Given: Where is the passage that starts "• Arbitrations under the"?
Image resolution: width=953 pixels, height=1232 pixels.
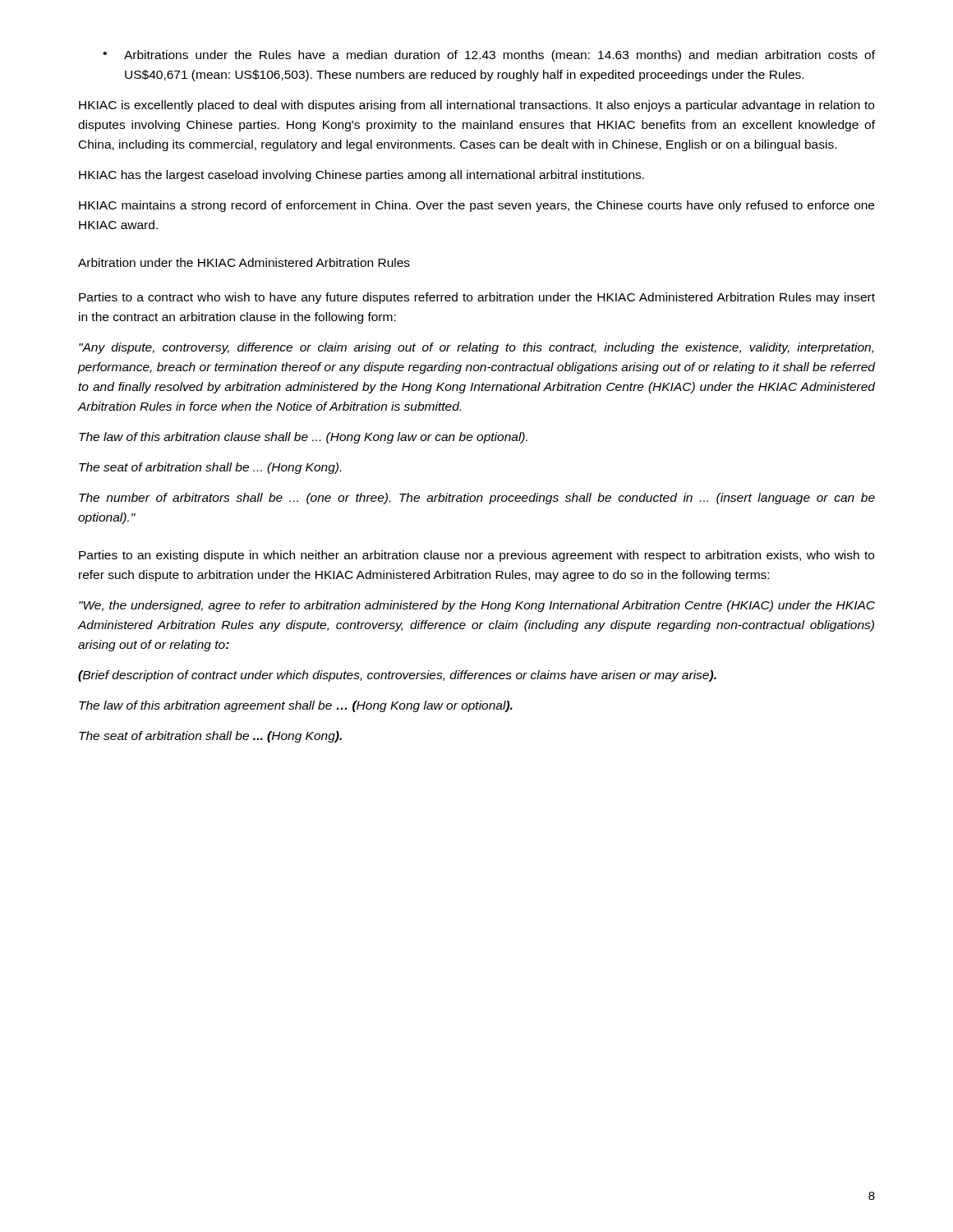Looking at the screenshot, I should 489,65.
